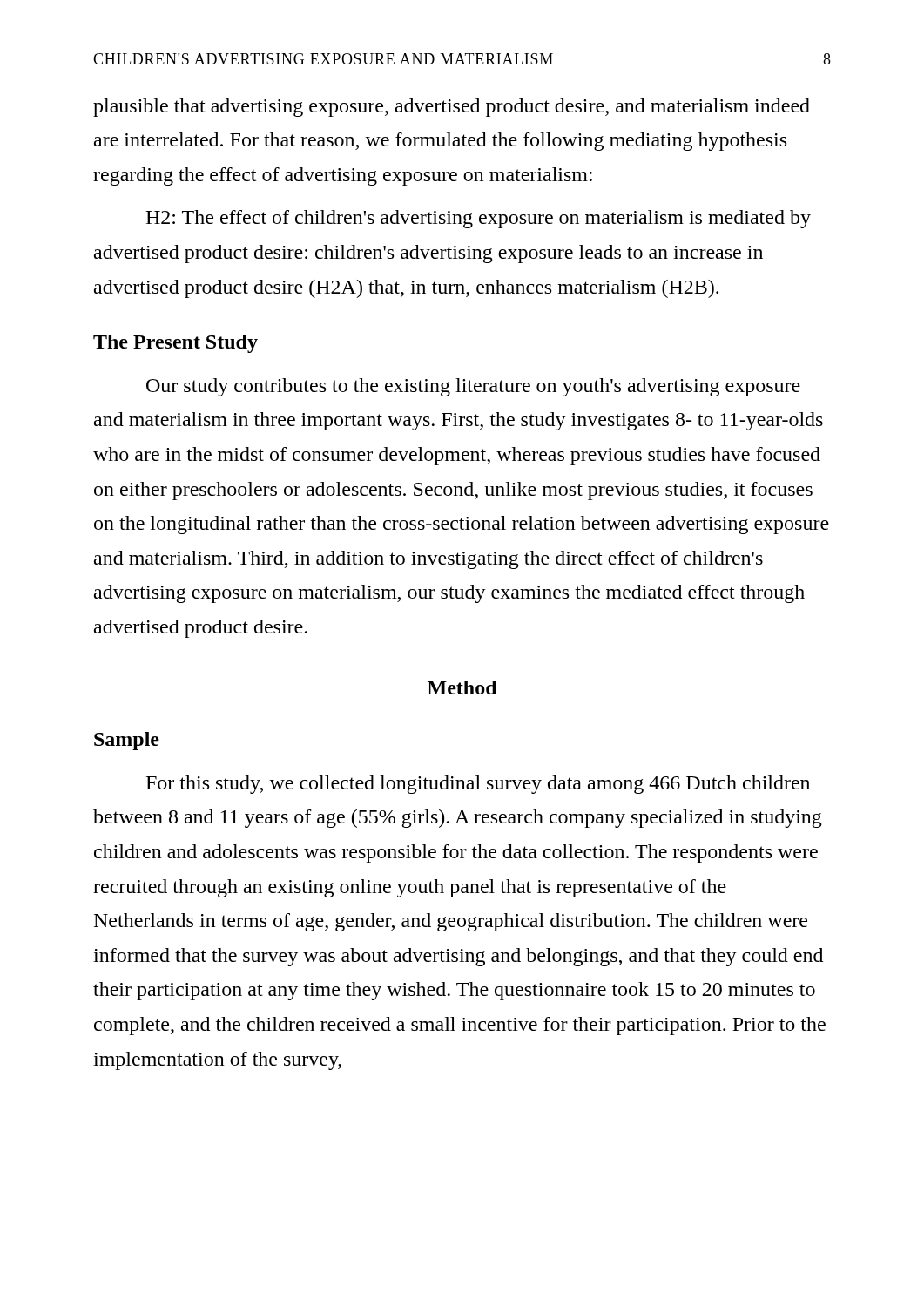This screenshot has height=1307, width=924.
Task: Click on the region starting "For this study, we collected longitudinal survey data"
Action: click(460, 920)
